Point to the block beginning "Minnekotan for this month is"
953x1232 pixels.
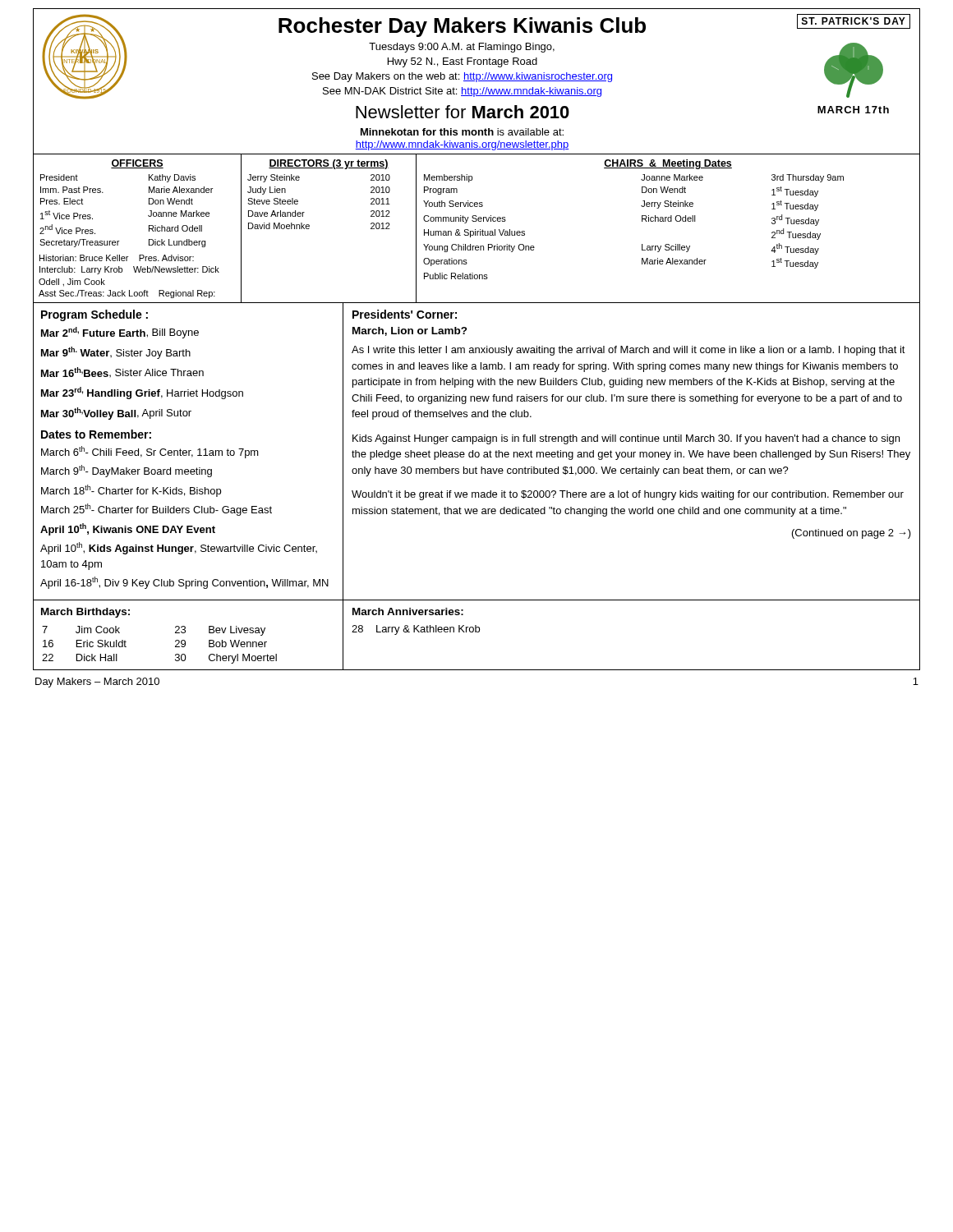pos(462,138)
